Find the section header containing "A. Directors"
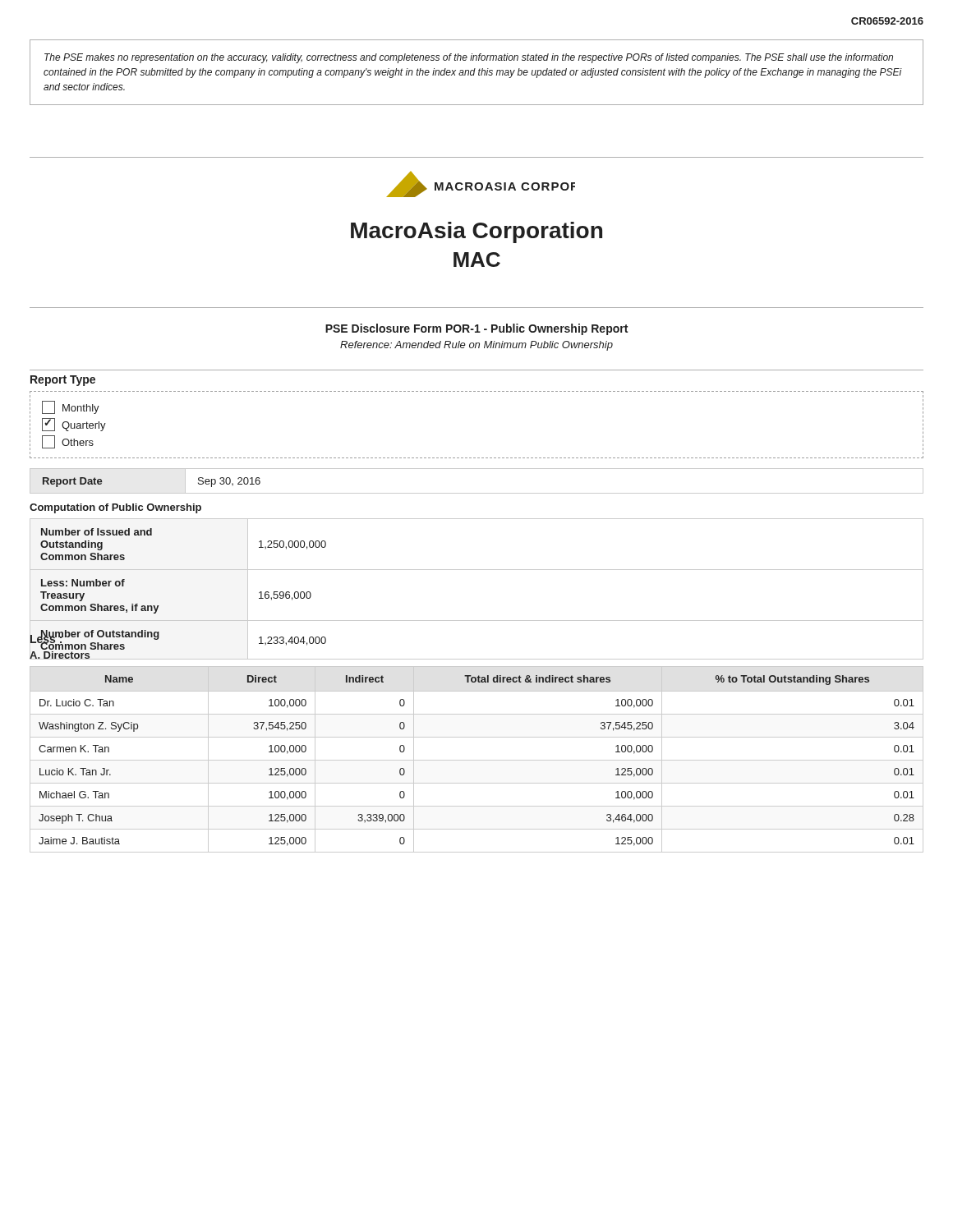 coord(60,655)
